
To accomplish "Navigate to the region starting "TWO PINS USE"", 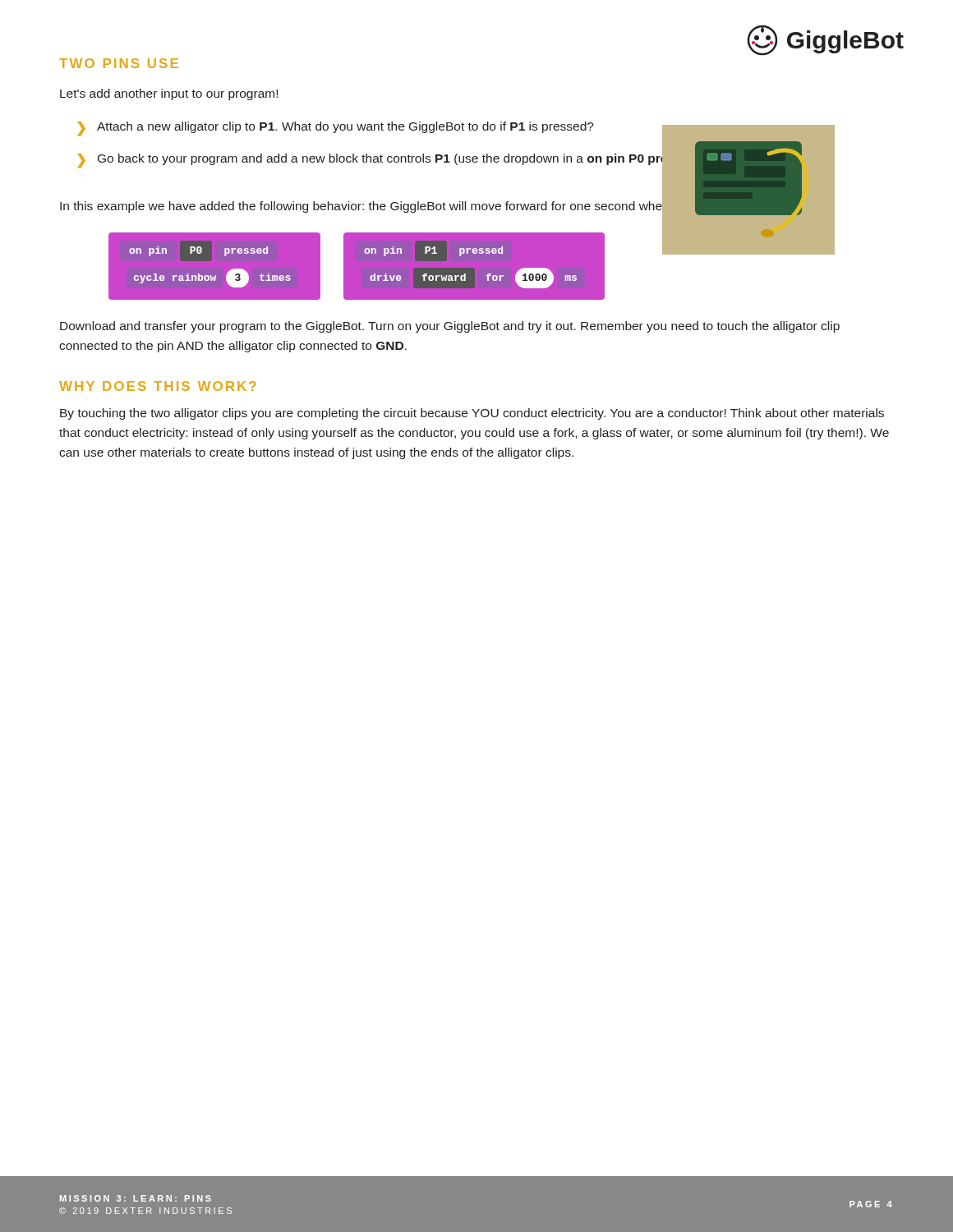I will 120,64.
